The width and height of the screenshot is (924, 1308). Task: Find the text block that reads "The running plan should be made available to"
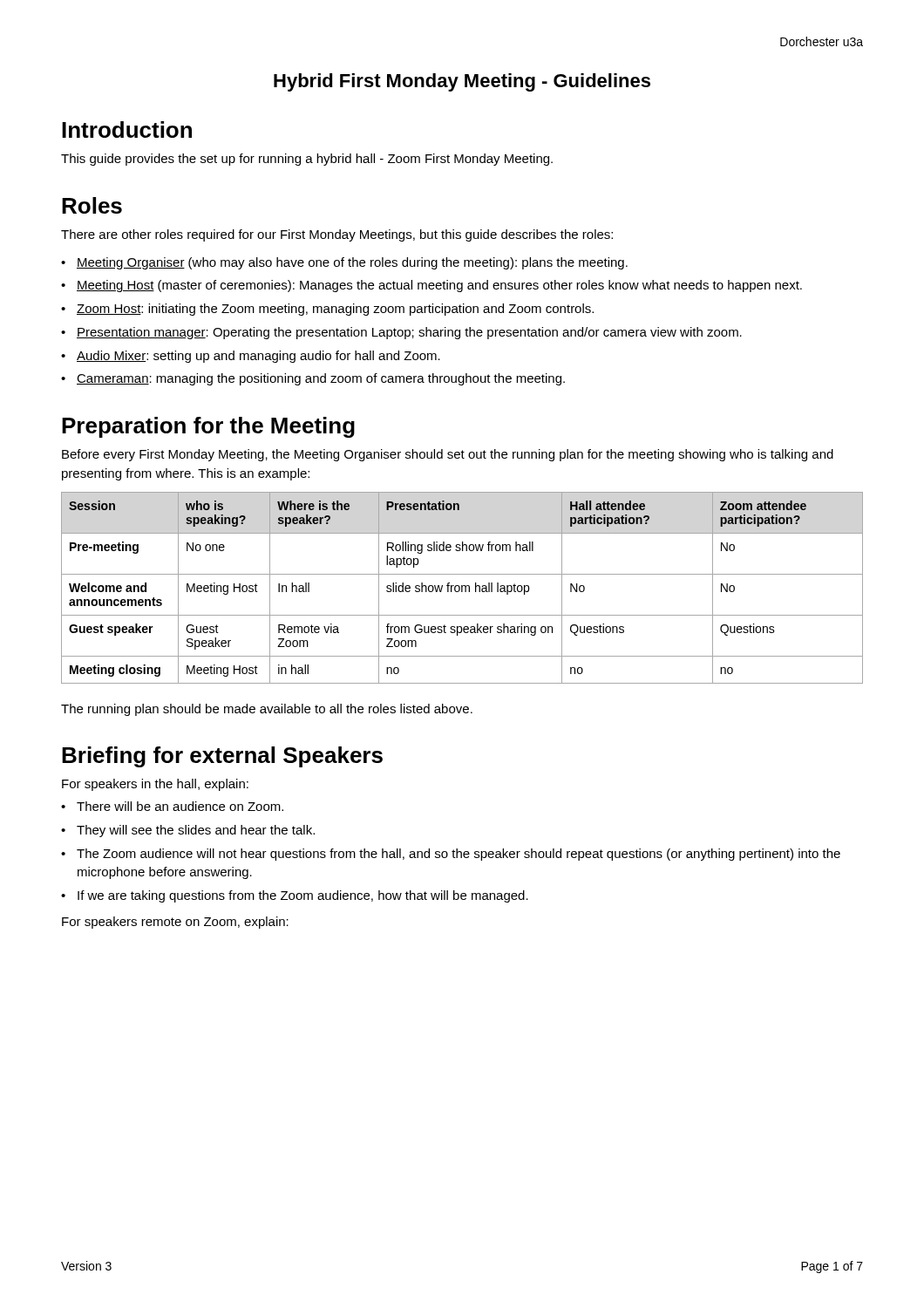tap(462, 708)
